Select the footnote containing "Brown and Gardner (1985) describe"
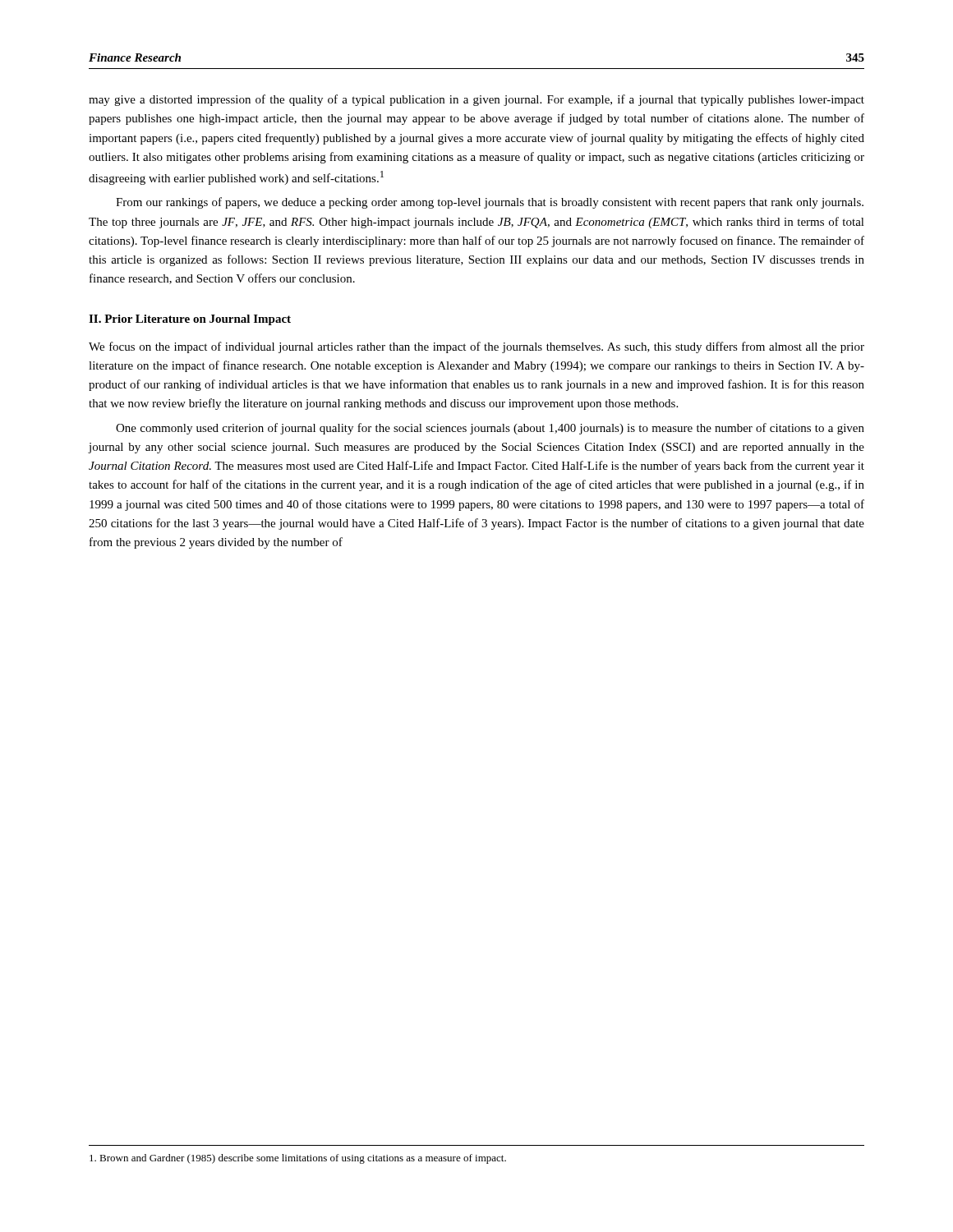953x1232 pixels. 298,1158
